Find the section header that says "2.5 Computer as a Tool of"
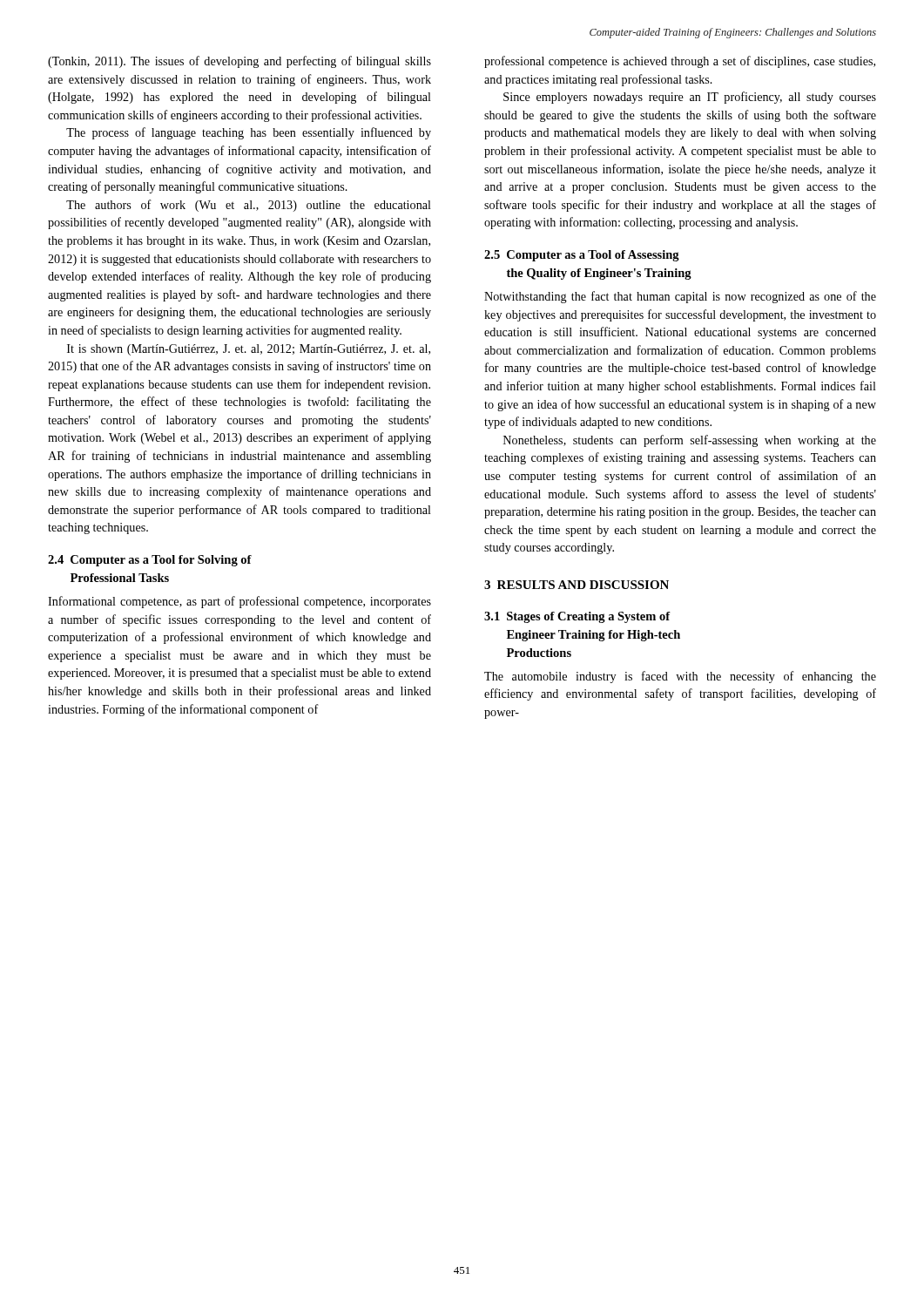924x1307 pixels. (x=588, y=264)
